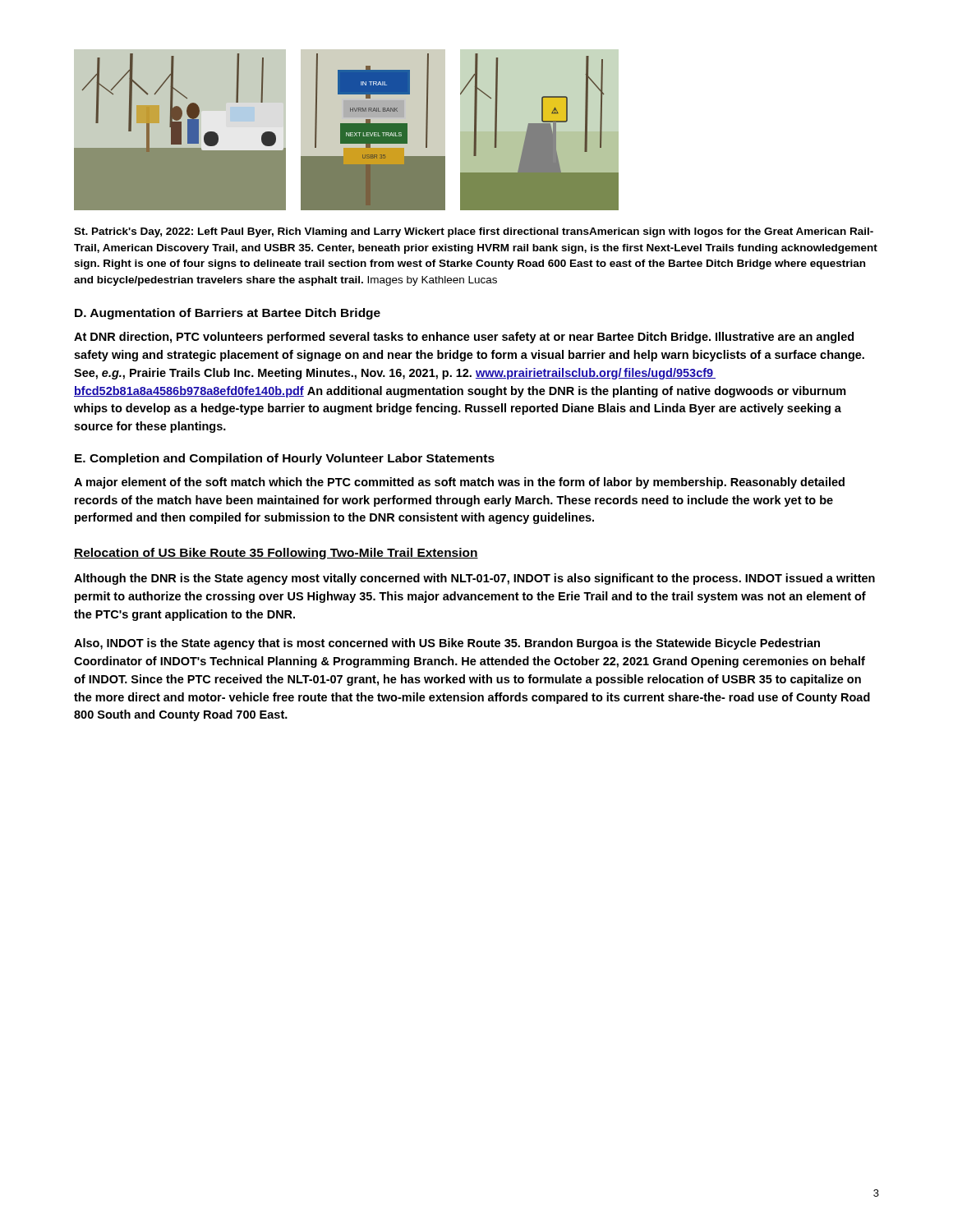
Task: Click the passage that begins "Although the DNR is the State agency most"
Action: click(x=475, y=596)
